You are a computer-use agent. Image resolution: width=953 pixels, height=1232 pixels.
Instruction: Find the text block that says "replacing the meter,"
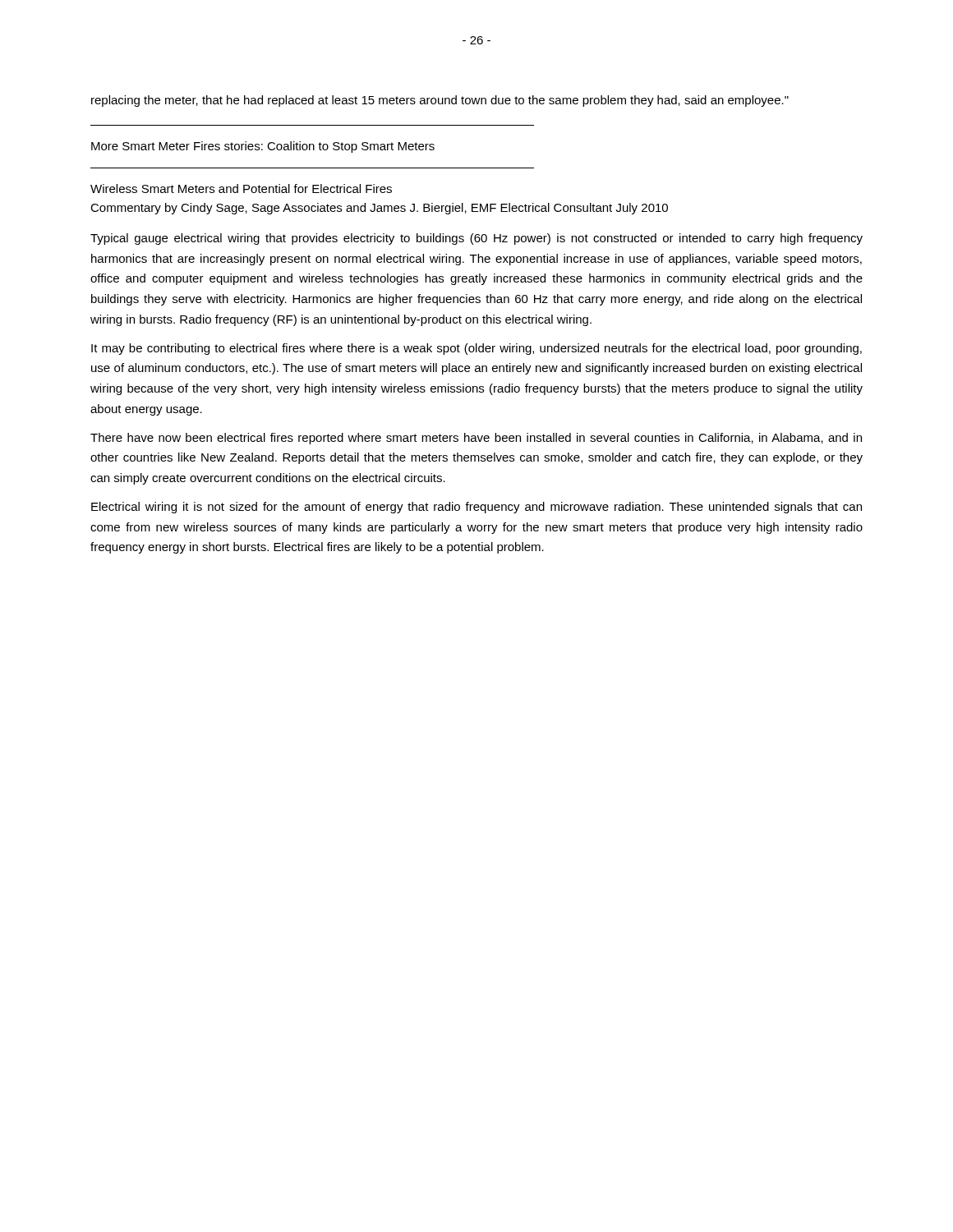coord(440,100)
